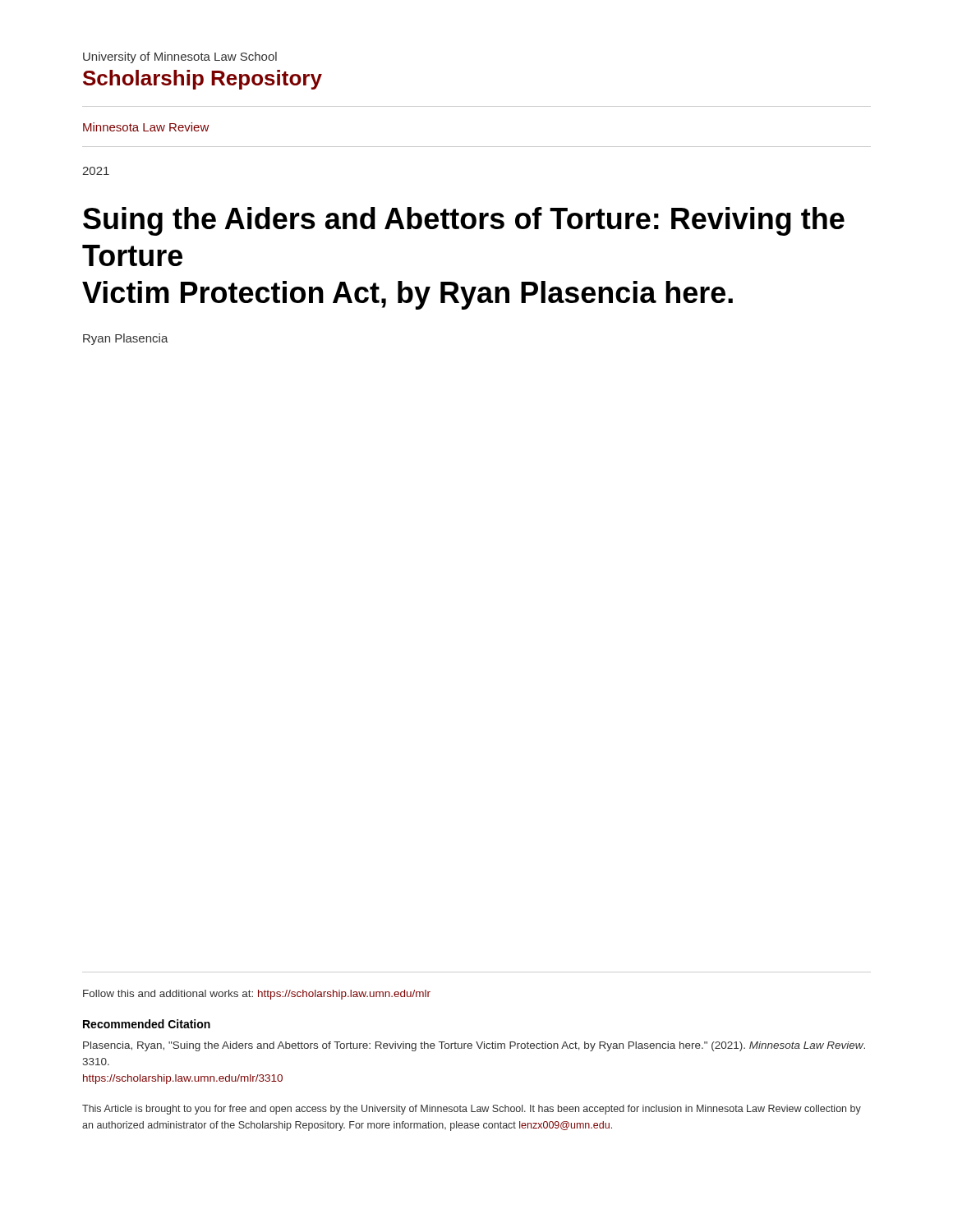Screen dimensions: 1232x953
Task: Click on the section header that says "Minnesota Law Review"
Action: (x=146, y=127)
